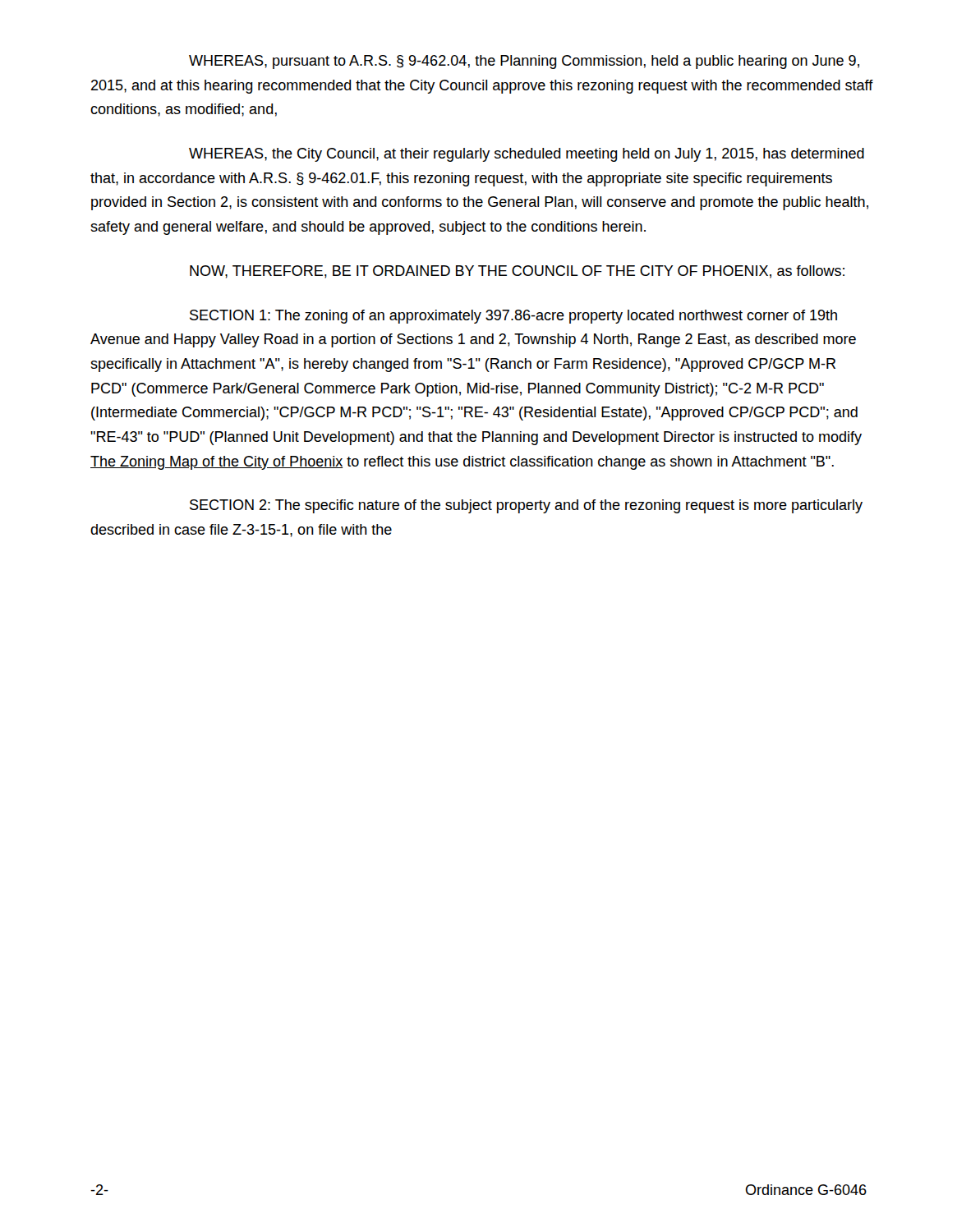Select the passage starting "WHEREAS, pursuant to A.R.S. § 9-462.04, the"
The height and width of the screenshot is (1232, 957).
pos(481,85)
